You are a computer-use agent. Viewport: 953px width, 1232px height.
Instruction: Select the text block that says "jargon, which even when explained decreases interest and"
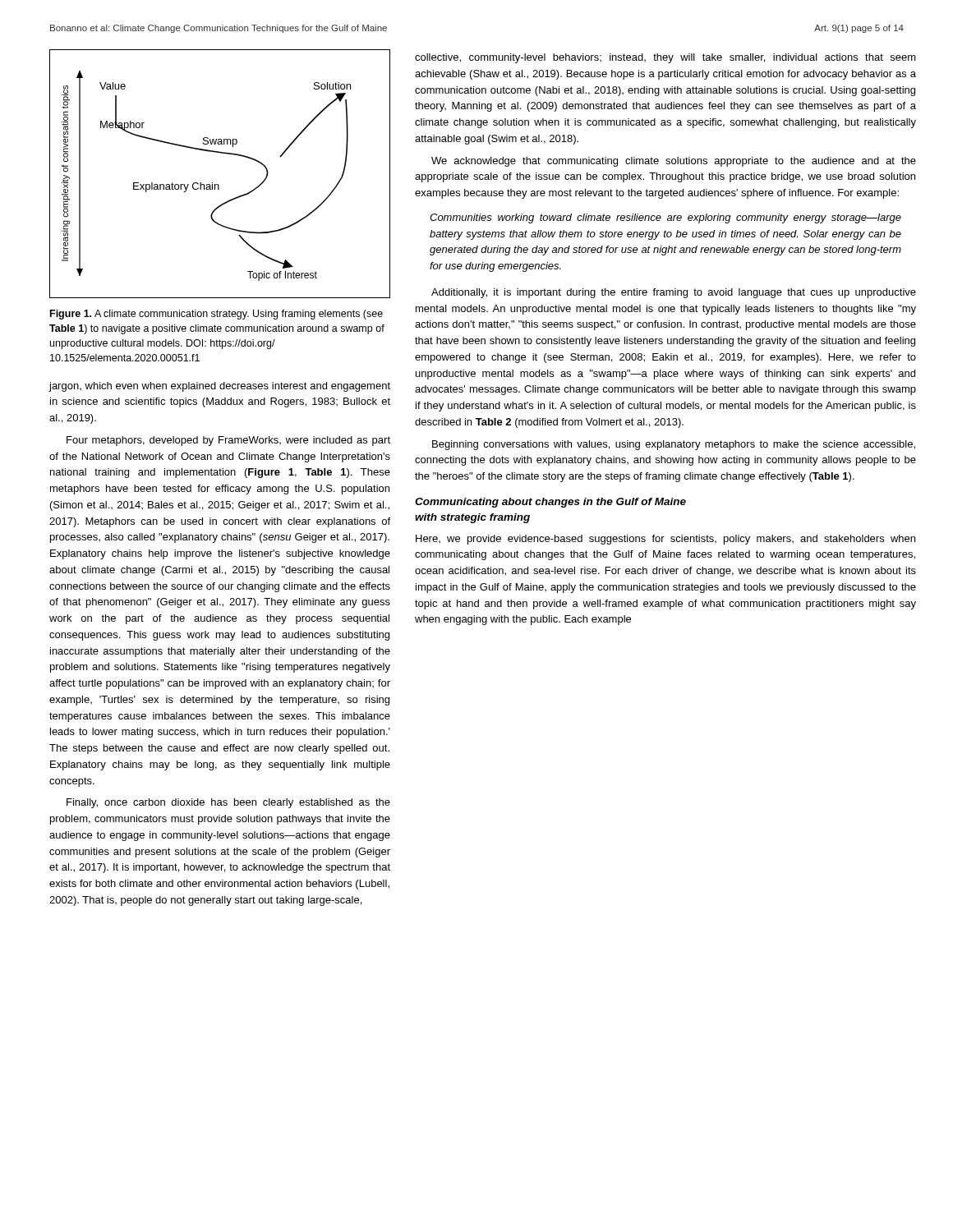220,643
